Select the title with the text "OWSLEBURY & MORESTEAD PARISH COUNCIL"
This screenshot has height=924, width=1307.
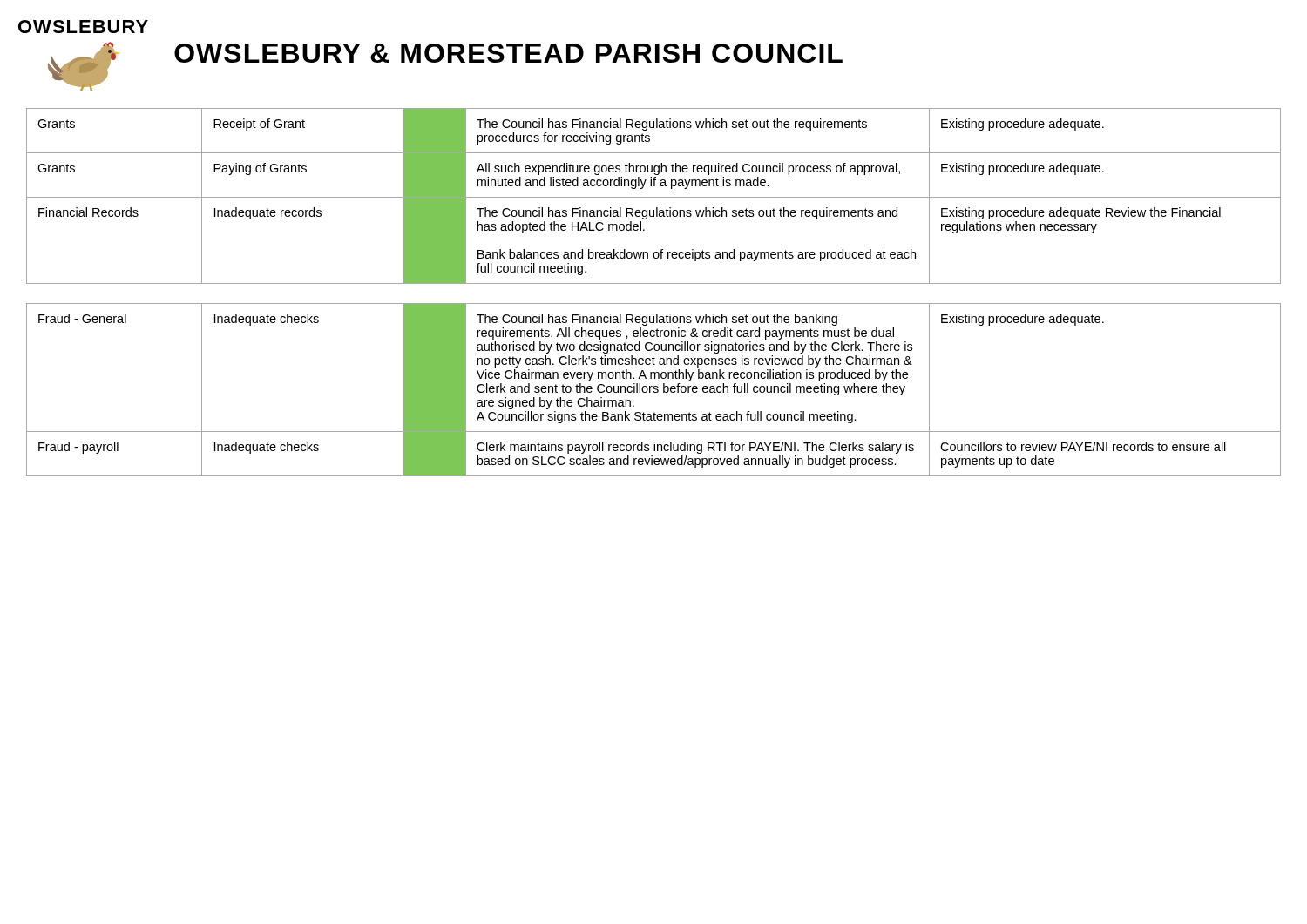509,53
